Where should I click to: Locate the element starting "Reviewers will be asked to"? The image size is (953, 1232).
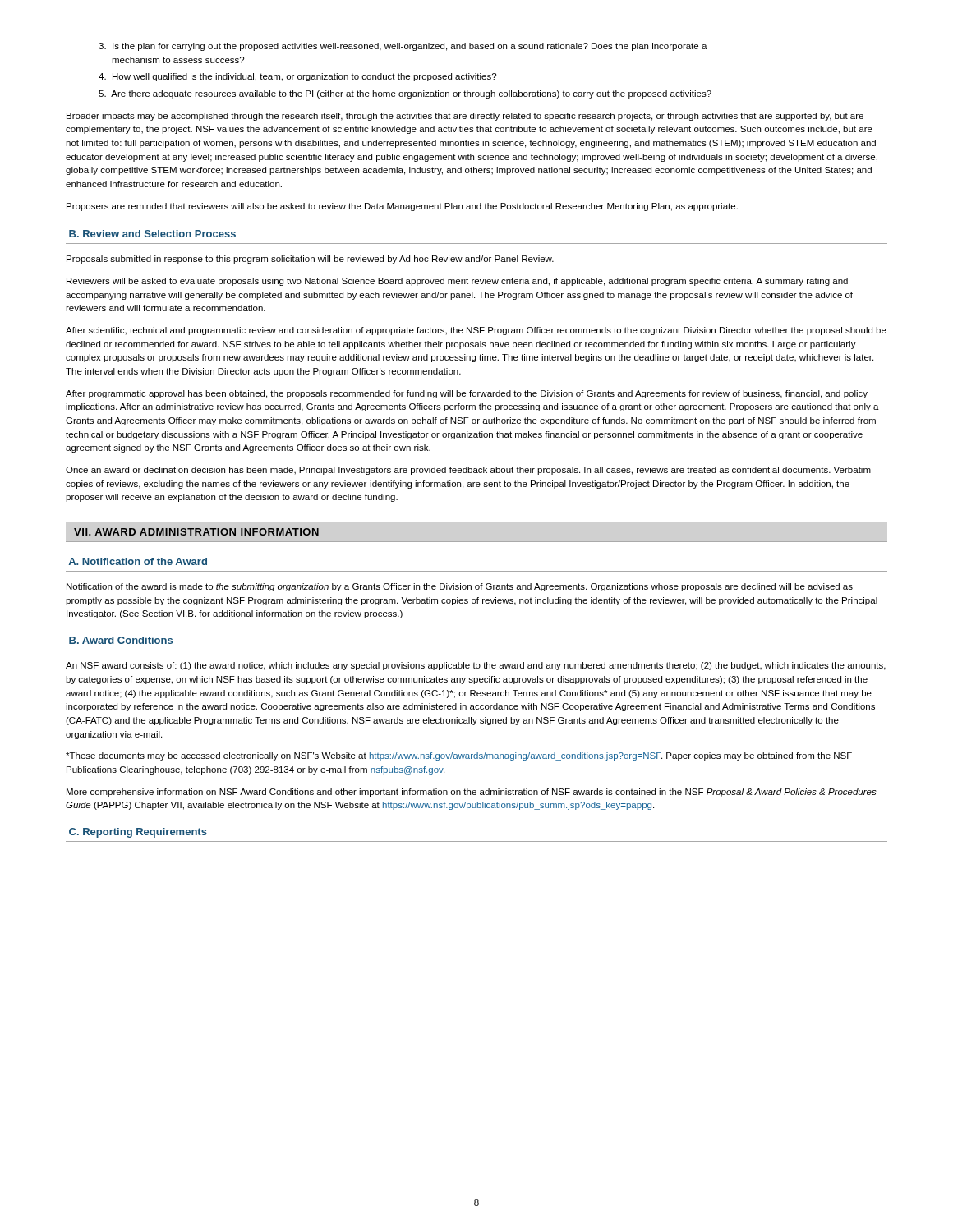[476, 295]
